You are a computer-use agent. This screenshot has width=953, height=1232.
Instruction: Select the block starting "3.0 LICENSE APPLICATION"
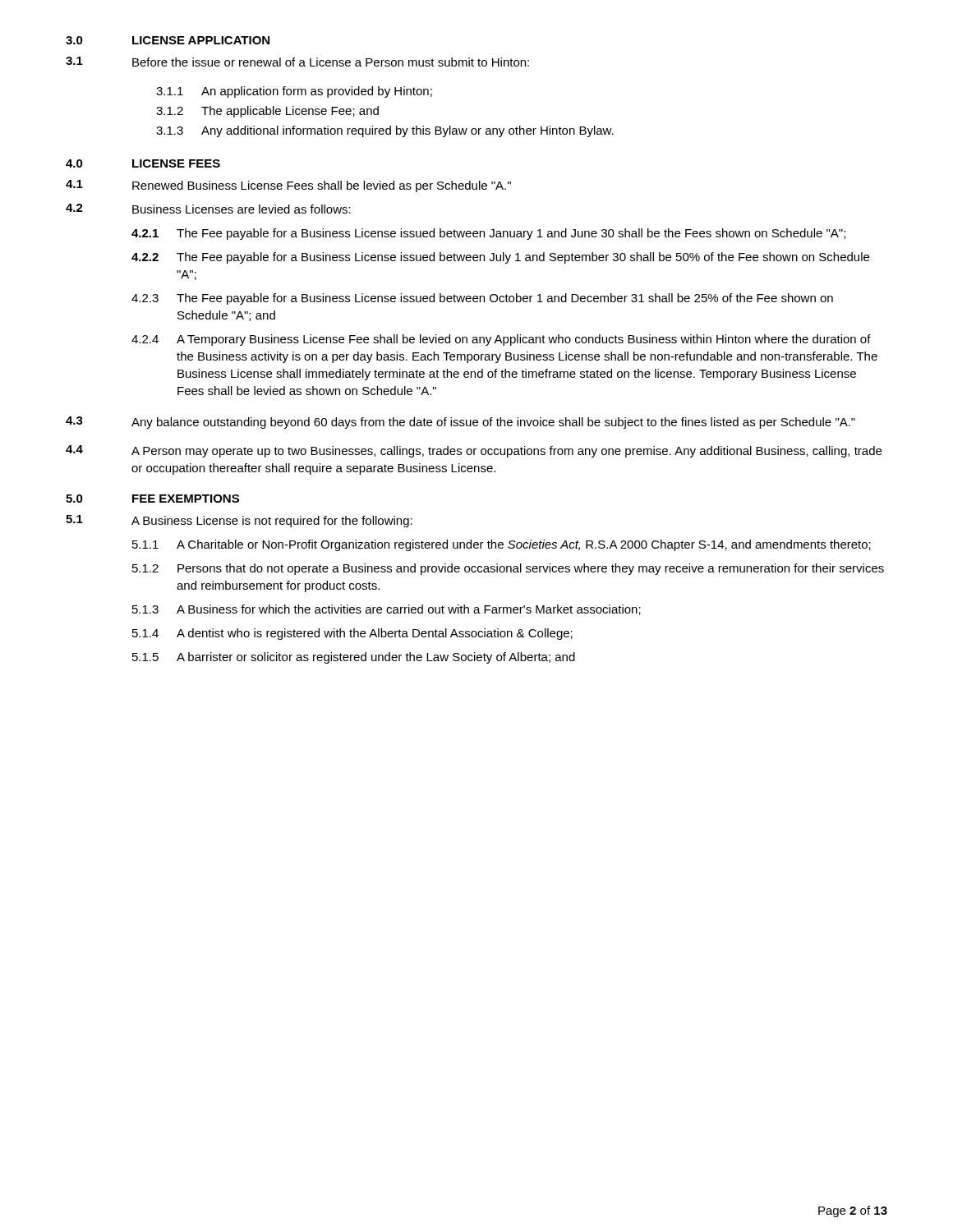point(168,40)
